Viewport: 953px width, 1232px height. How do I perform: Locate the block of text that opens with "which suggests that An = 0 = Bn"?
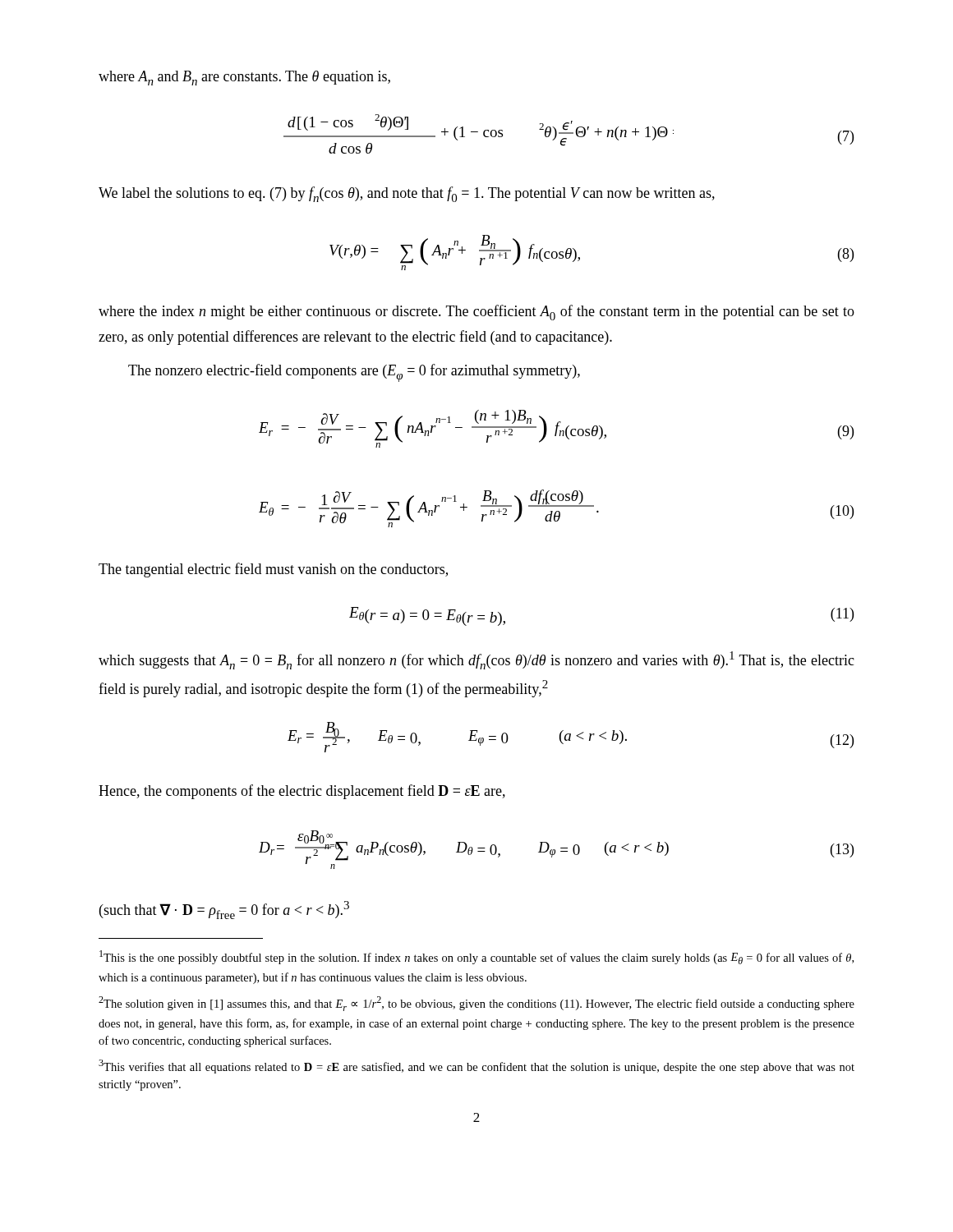476,674
